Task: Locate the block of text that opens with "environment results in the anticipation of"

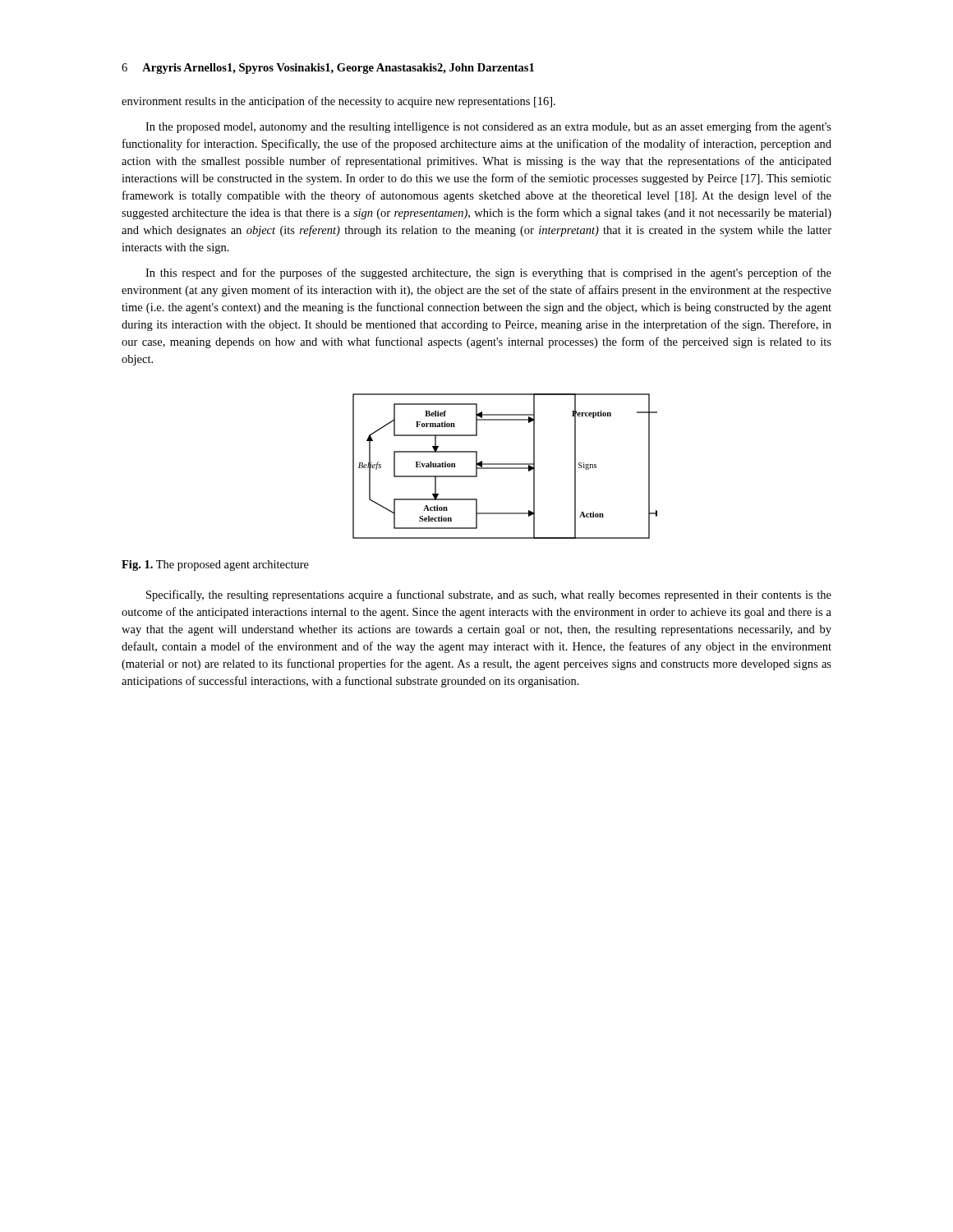Action: click(476, 101)
